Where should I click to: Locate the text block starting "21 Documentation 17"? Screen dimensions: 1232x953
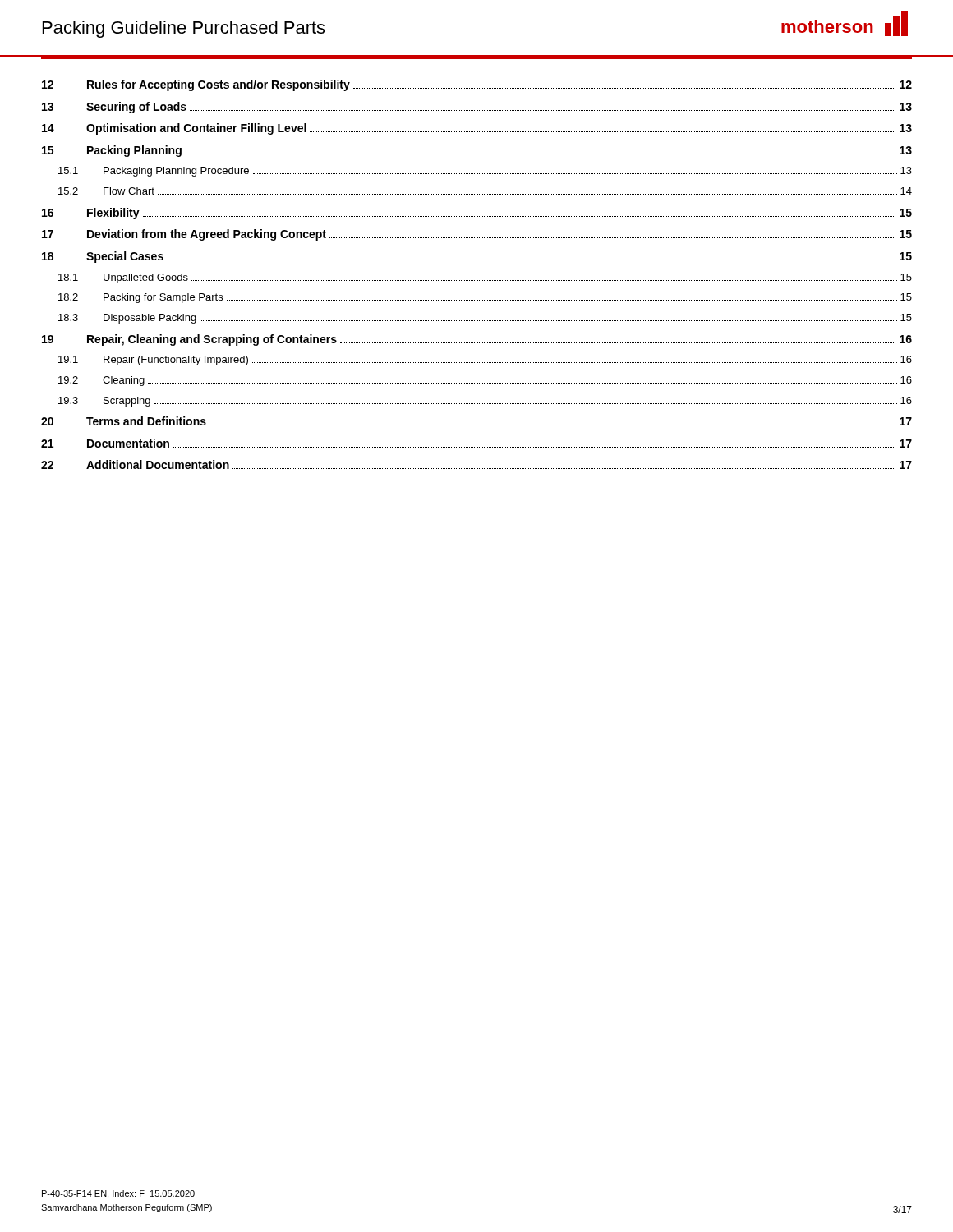476,444
